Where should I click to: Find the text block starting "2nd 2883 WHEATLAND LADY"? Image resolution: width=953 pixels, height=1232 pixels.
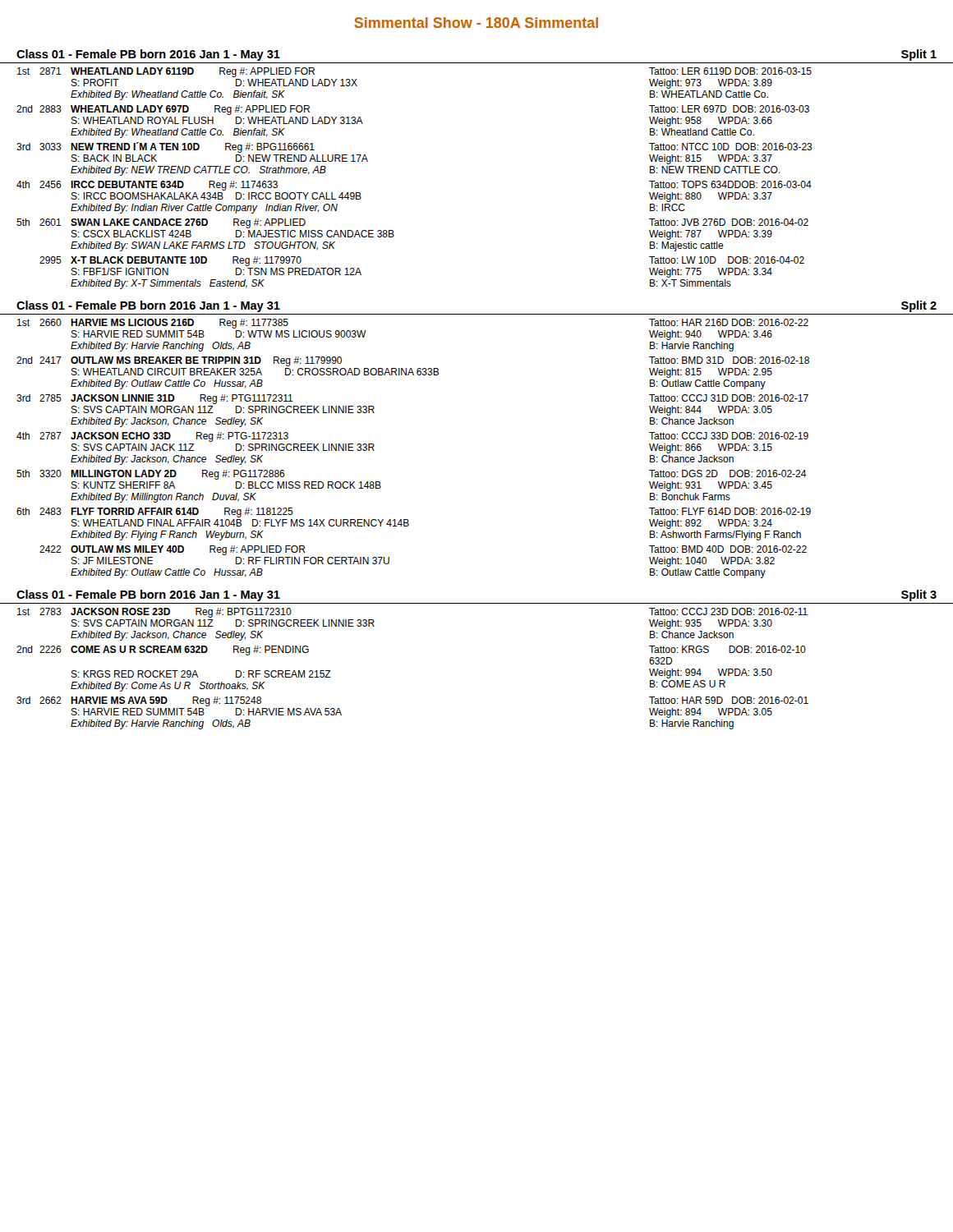click(98, 110)
